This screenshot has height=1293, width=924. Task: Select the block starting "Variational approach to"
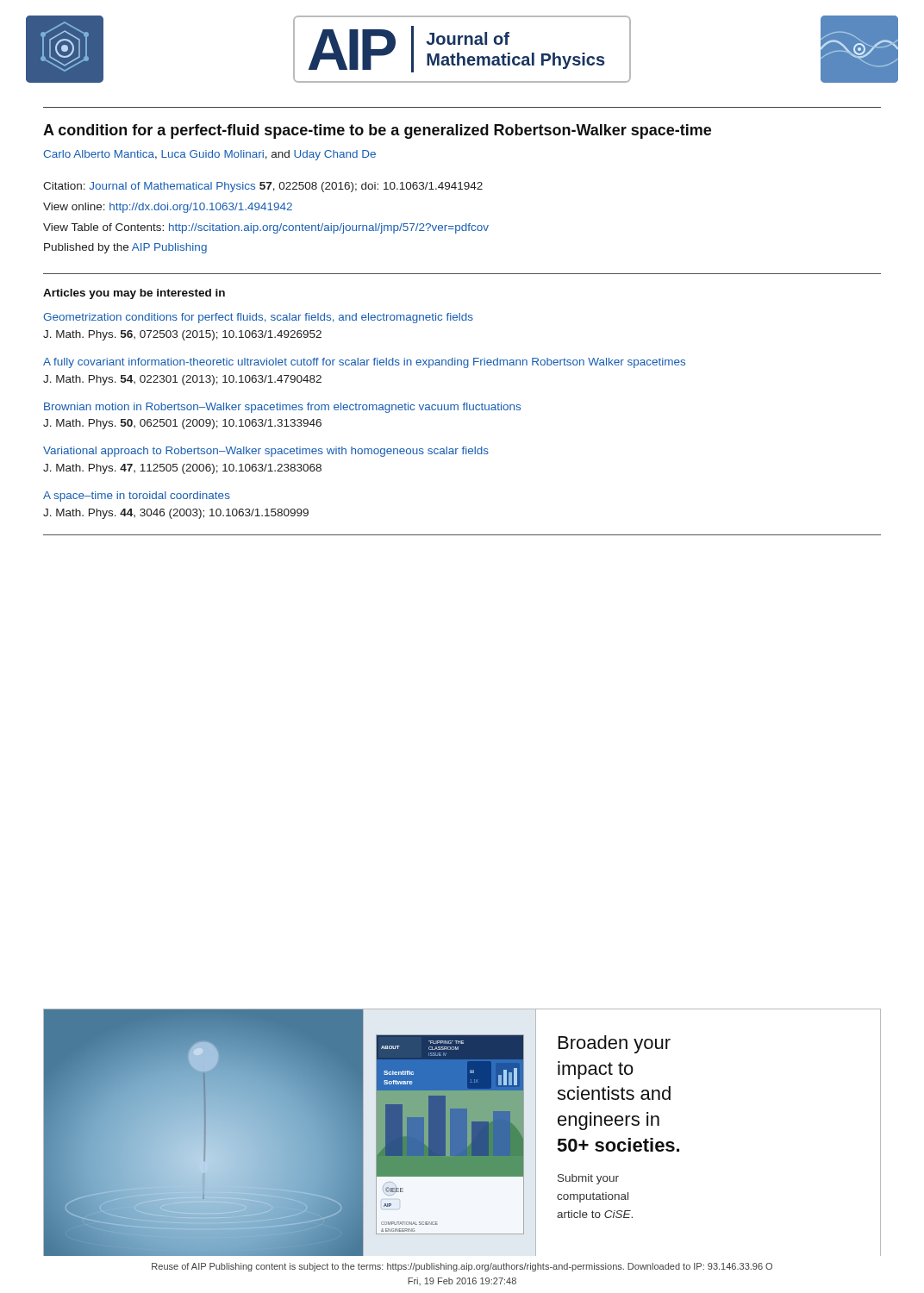coord(462,459)
